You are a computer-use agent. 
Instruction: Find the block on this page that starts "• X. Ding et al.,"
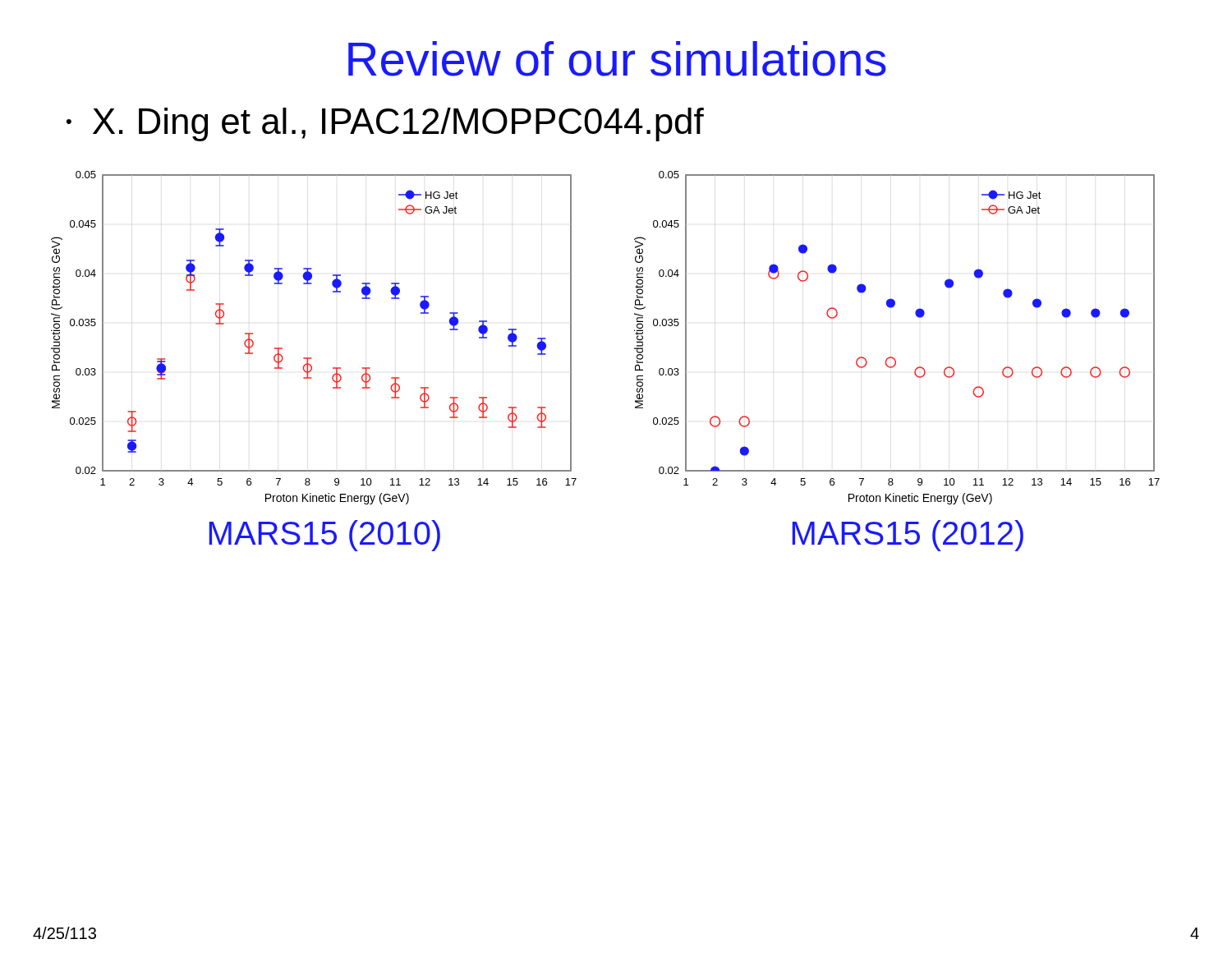(x=385, y=121)
